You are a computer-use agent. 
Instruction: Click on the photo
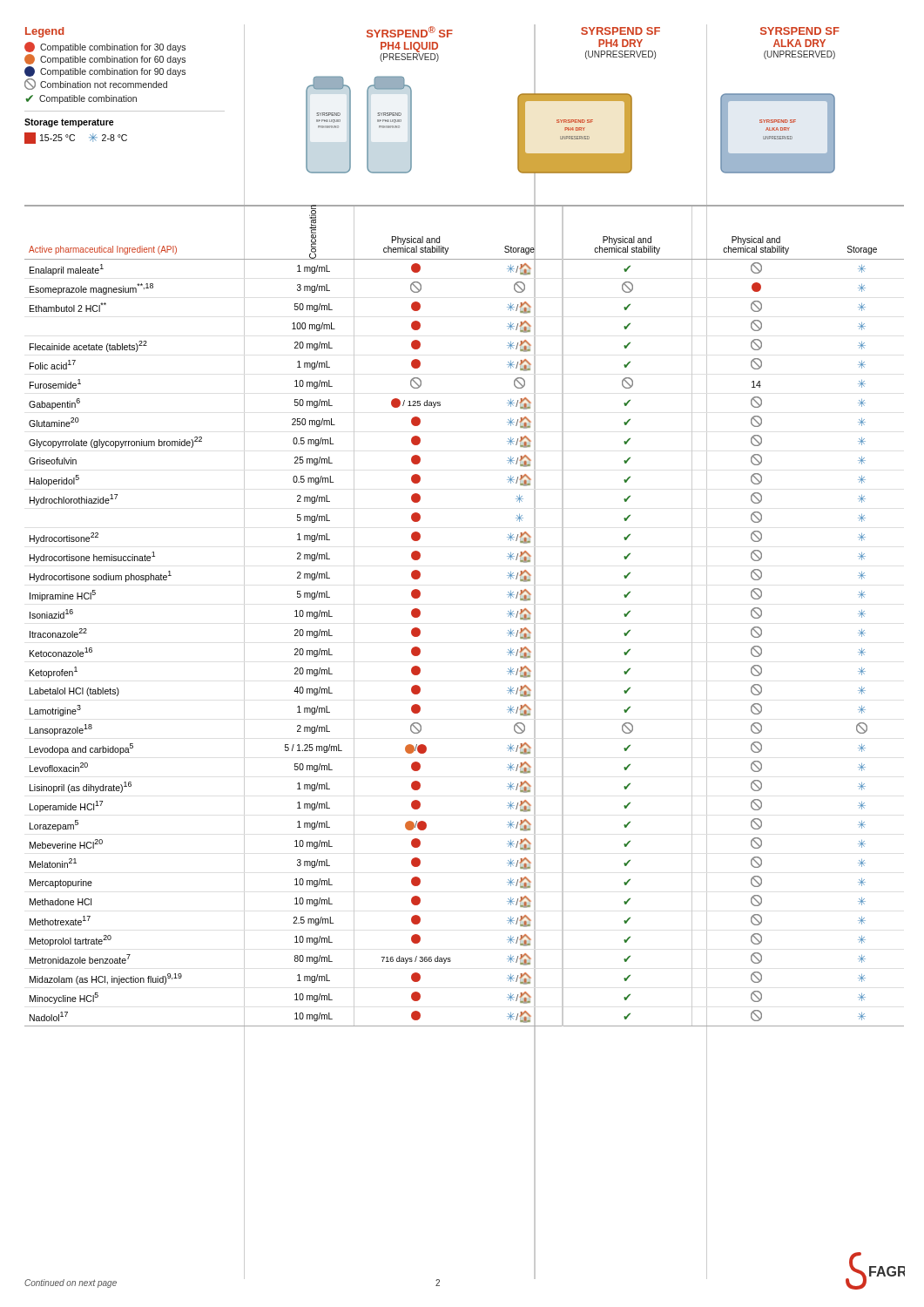pyautogui.click(x=570, y=129)
